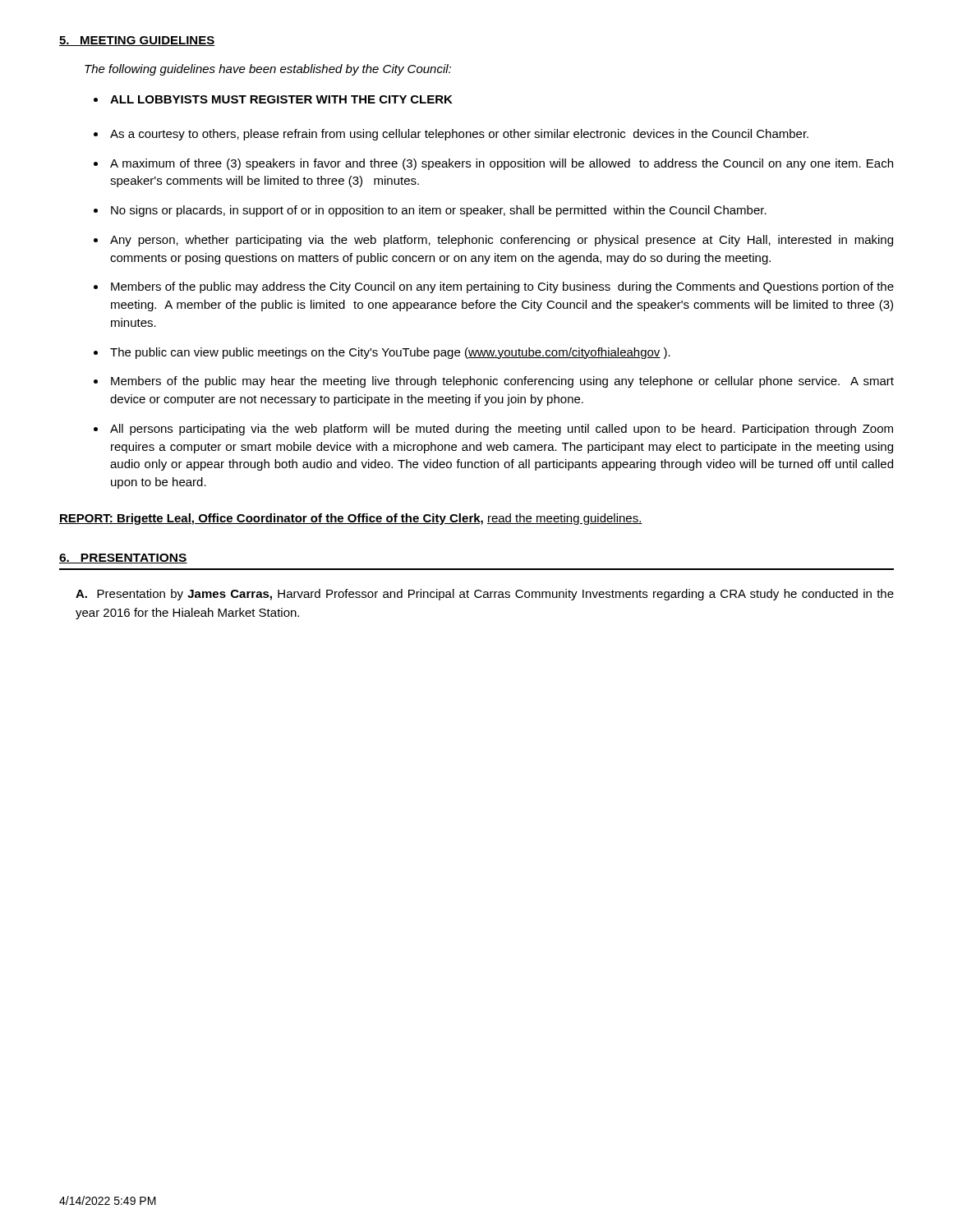This screenshot has height=1232, width=953.
Task: Locate the text block with the text "A. Presentation by James Carras, Harvard Professor and"
Action: click(485, 603)
